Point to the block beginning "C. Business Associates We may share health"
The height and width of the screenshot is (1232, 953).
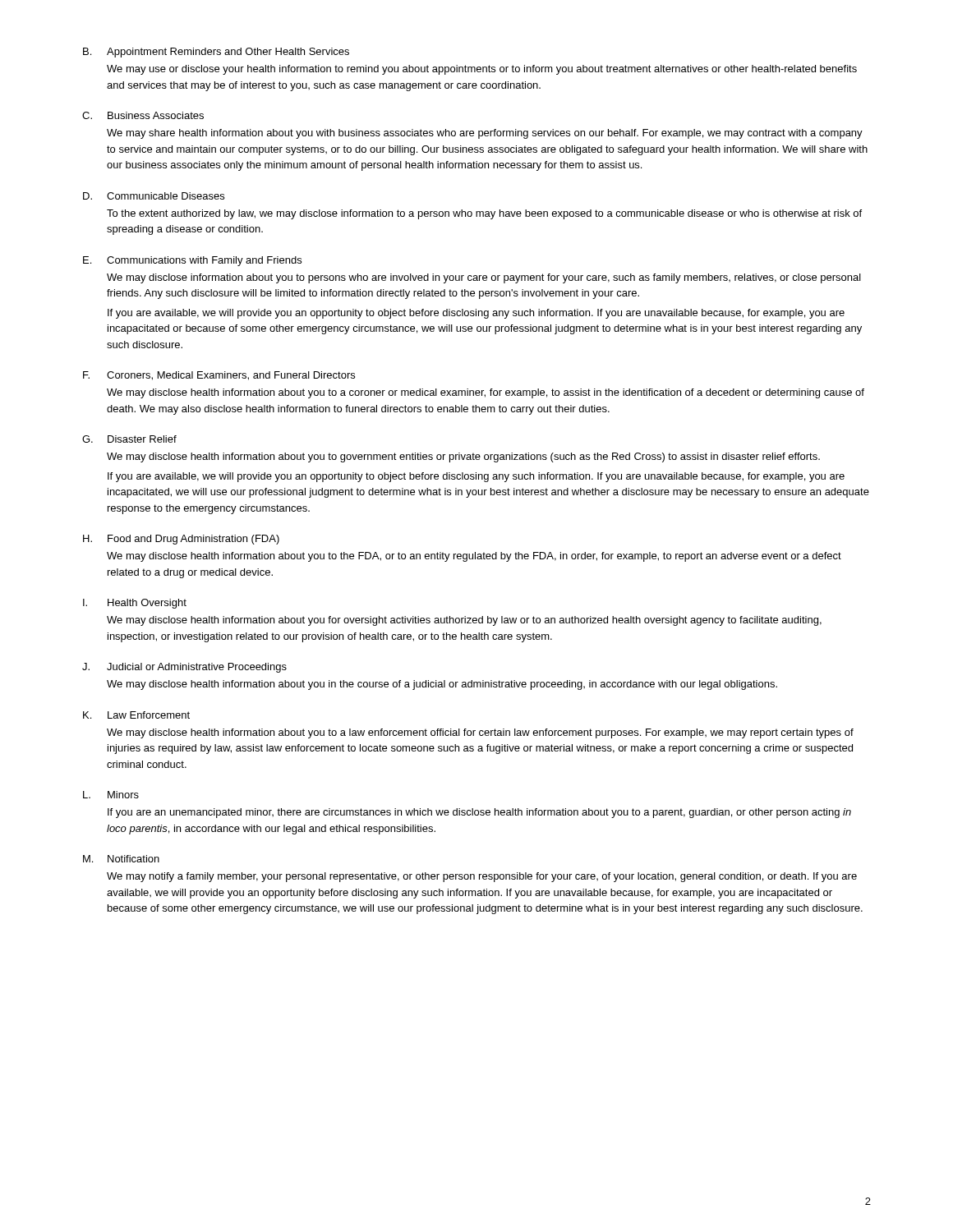coord(476,143)
